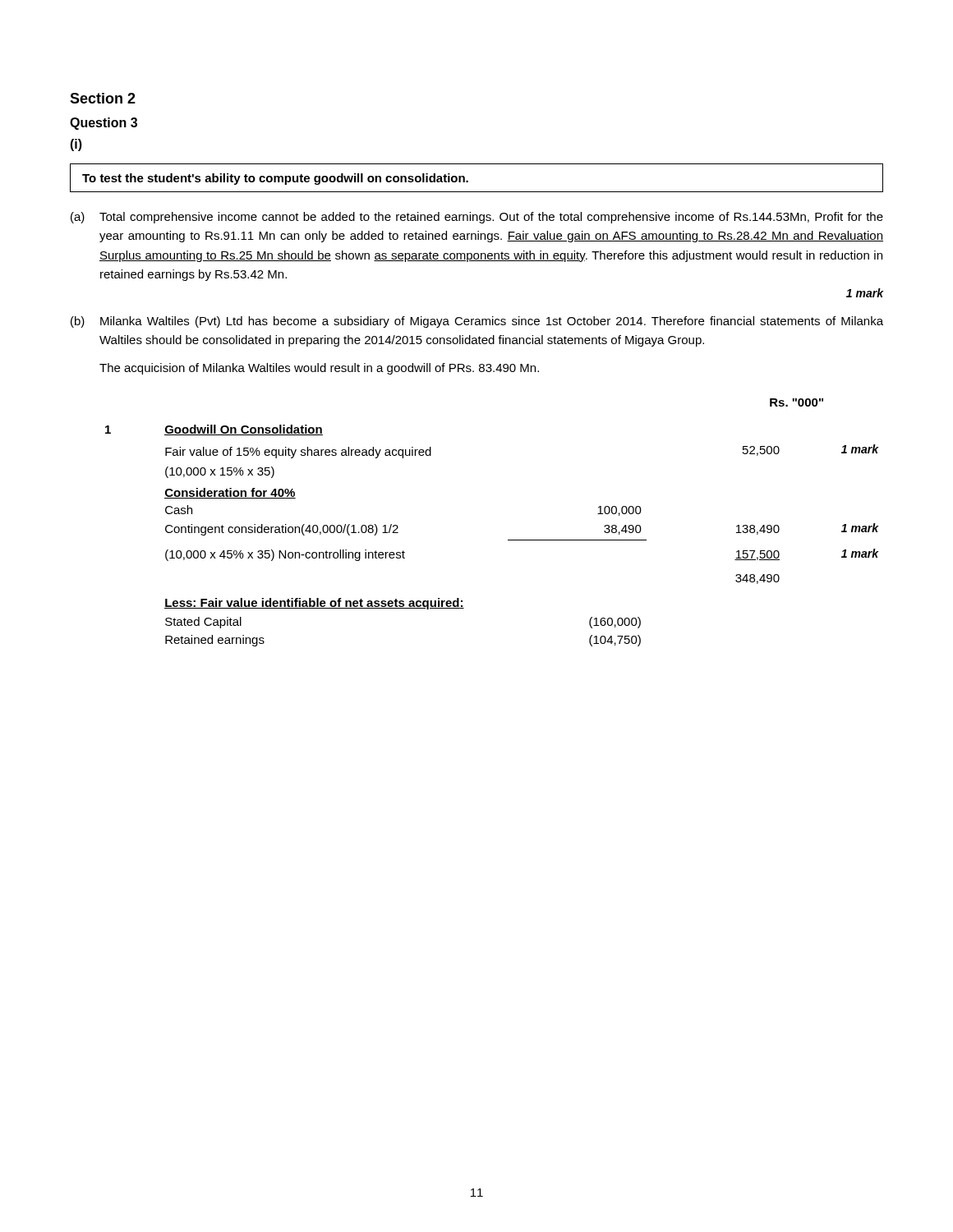This screenshot has width=953, height=1232.
Task: Click on the passage starting "The acquicision of"
Action: coord(320,367)
